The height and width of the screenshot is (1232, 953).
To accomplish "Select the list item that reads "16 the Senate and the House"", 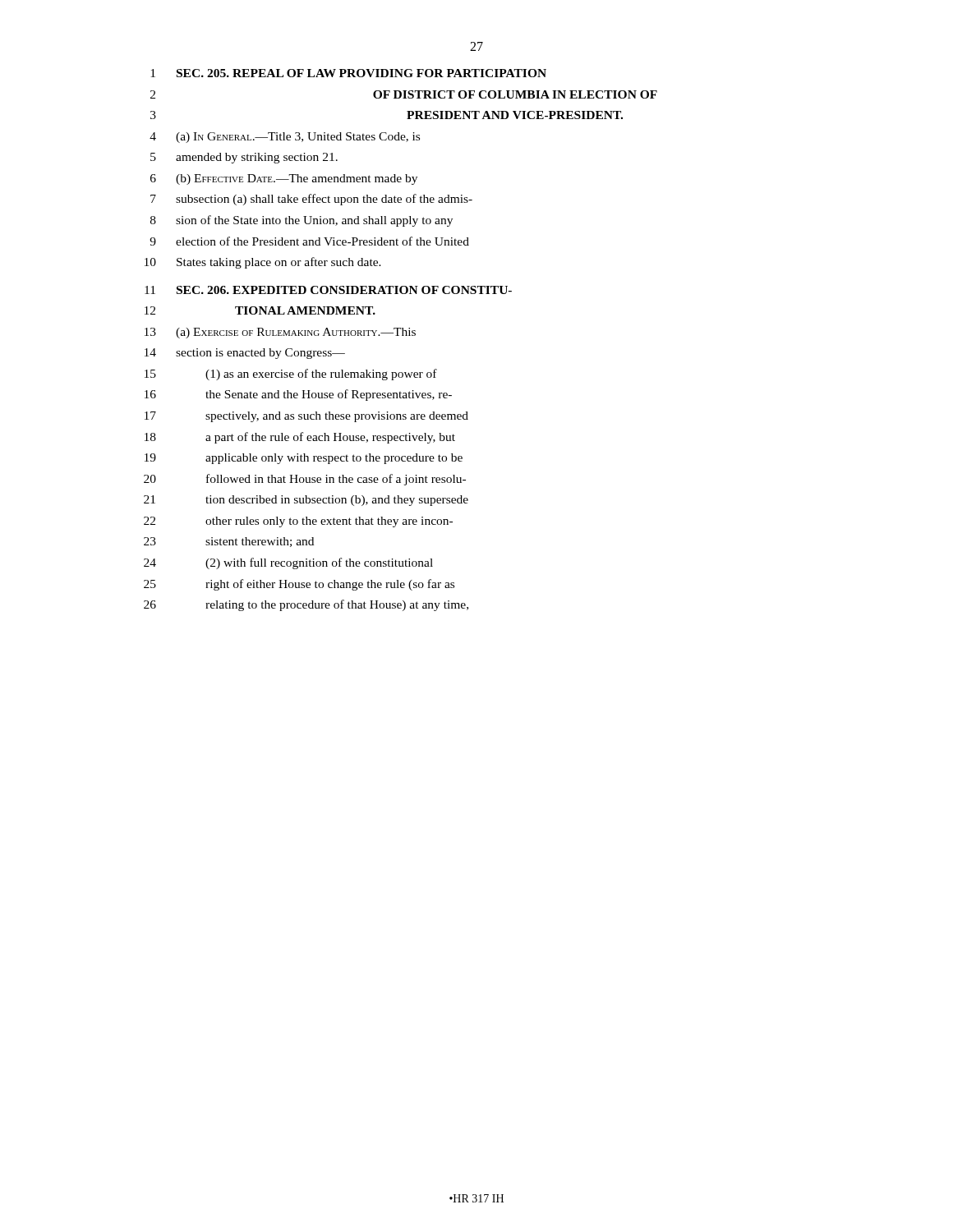I will (x=298, y=395).
